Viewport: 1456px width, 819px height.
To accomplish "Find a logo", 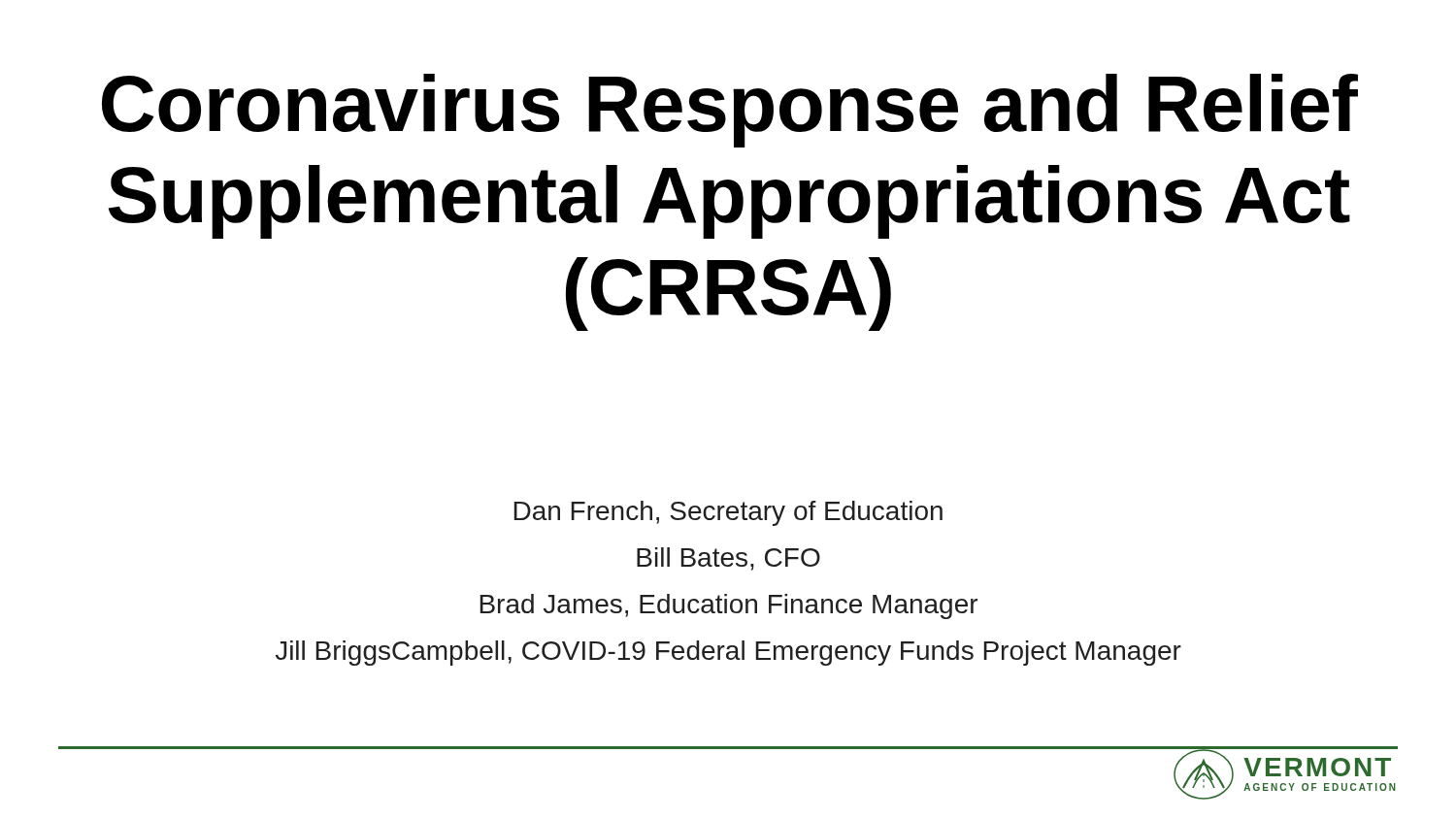I will pyautogui.click(x=1286, y=774).
